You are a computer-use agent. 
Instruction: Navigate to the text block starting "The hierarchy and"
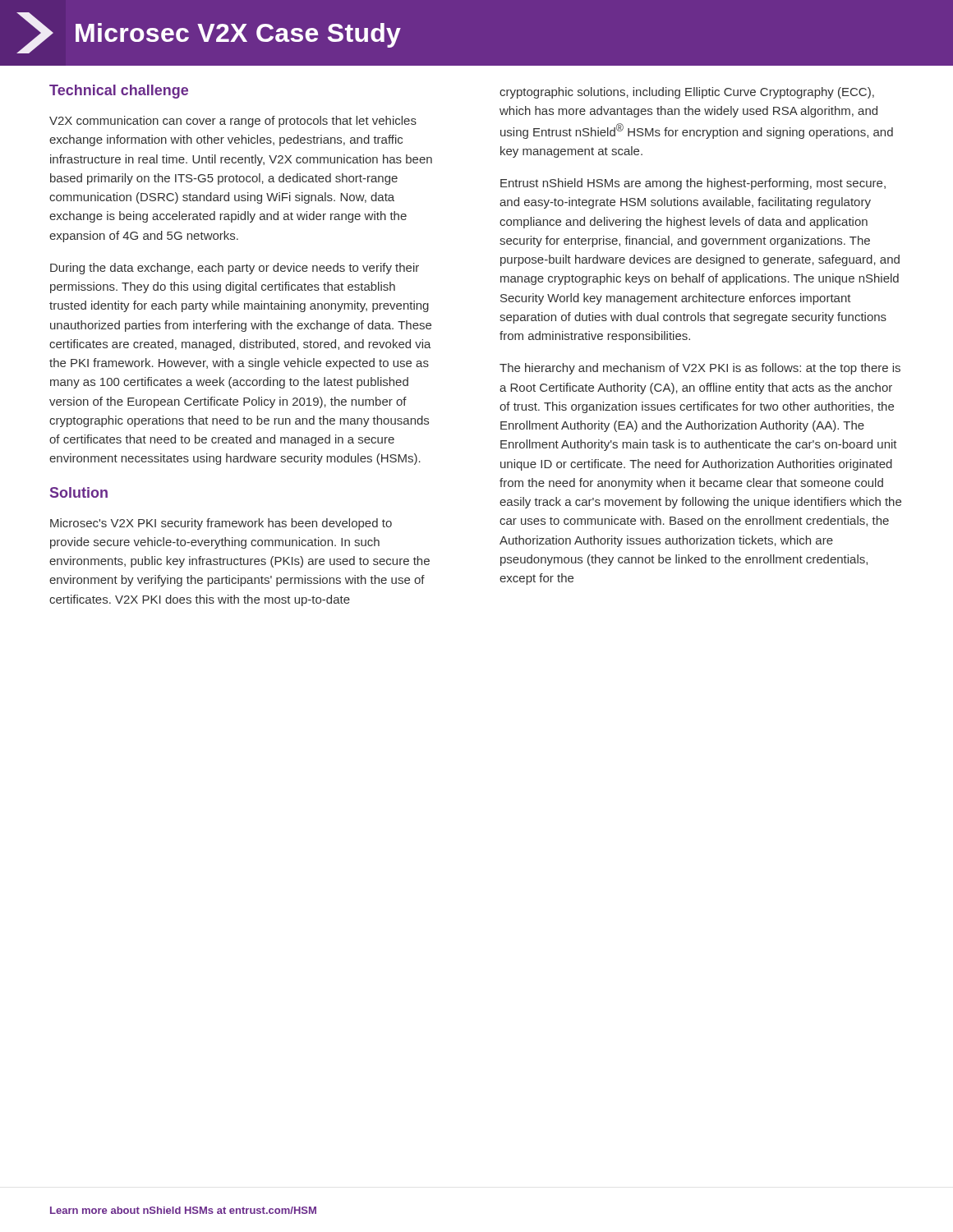[x=701, y=473]
